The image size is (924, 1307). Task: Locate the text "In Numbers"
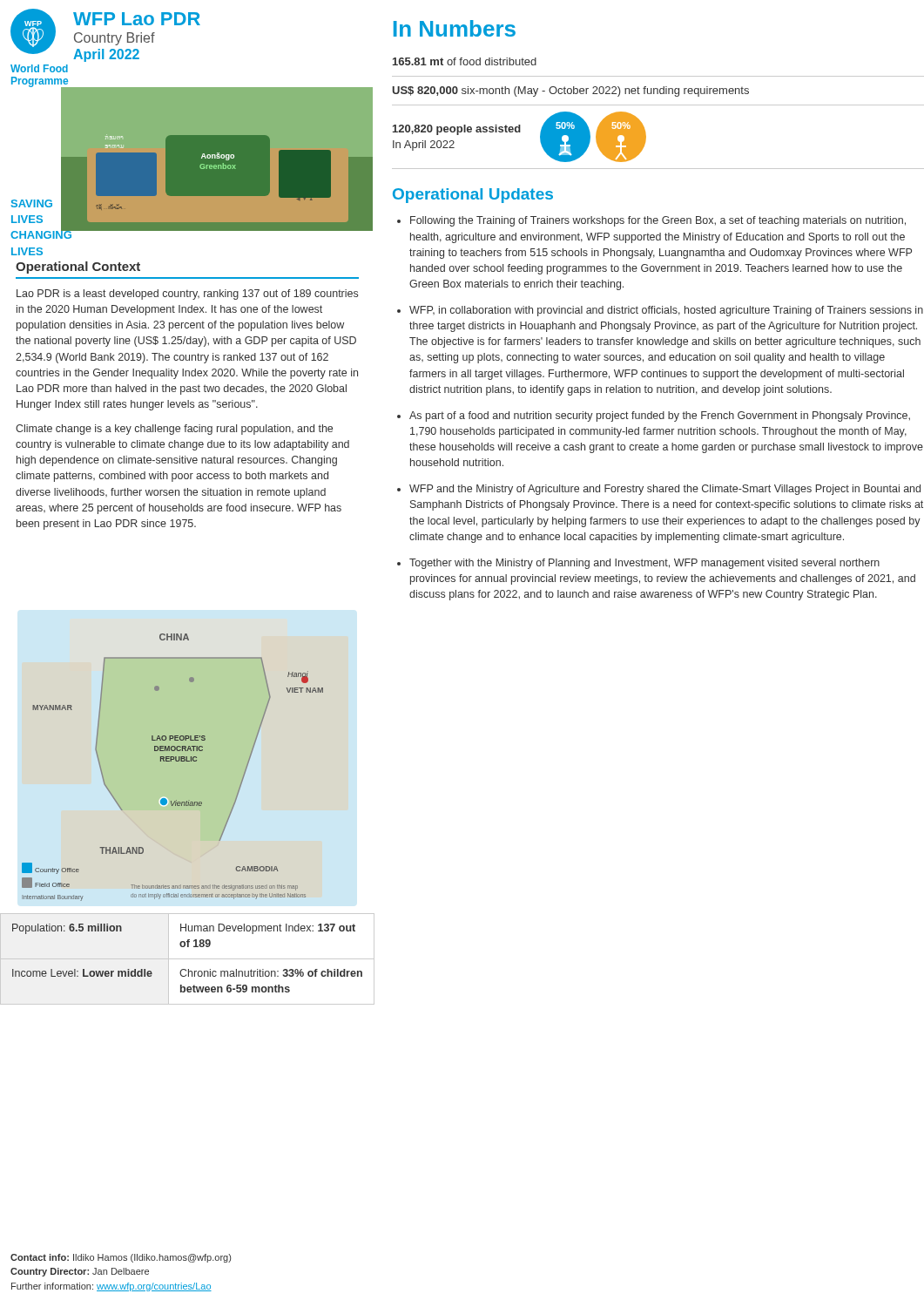[x=454, y=29]
